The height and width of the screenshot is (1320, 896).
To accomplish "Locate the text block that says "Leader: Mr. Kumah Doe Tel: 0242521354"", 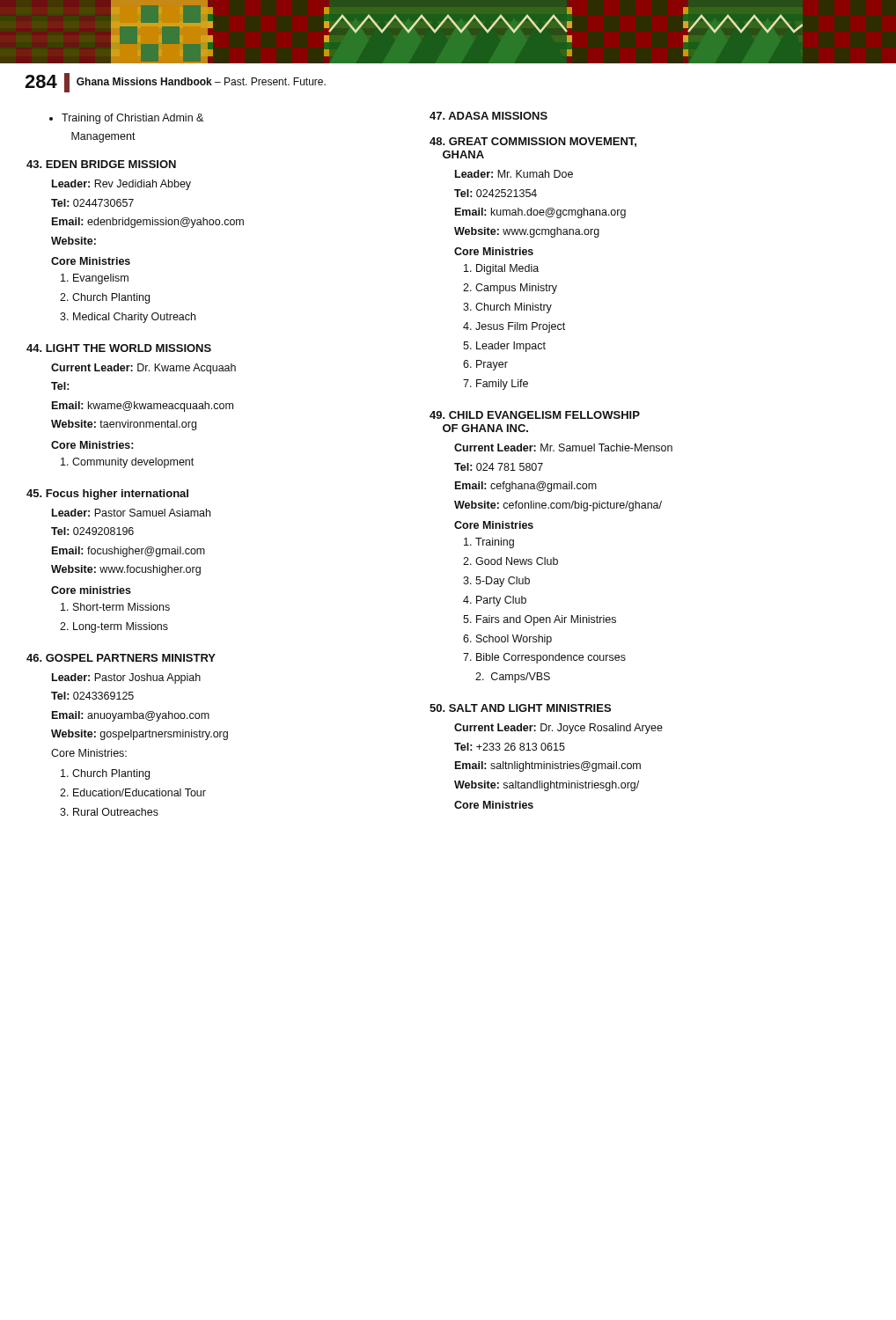I will [x=540, y=203].
